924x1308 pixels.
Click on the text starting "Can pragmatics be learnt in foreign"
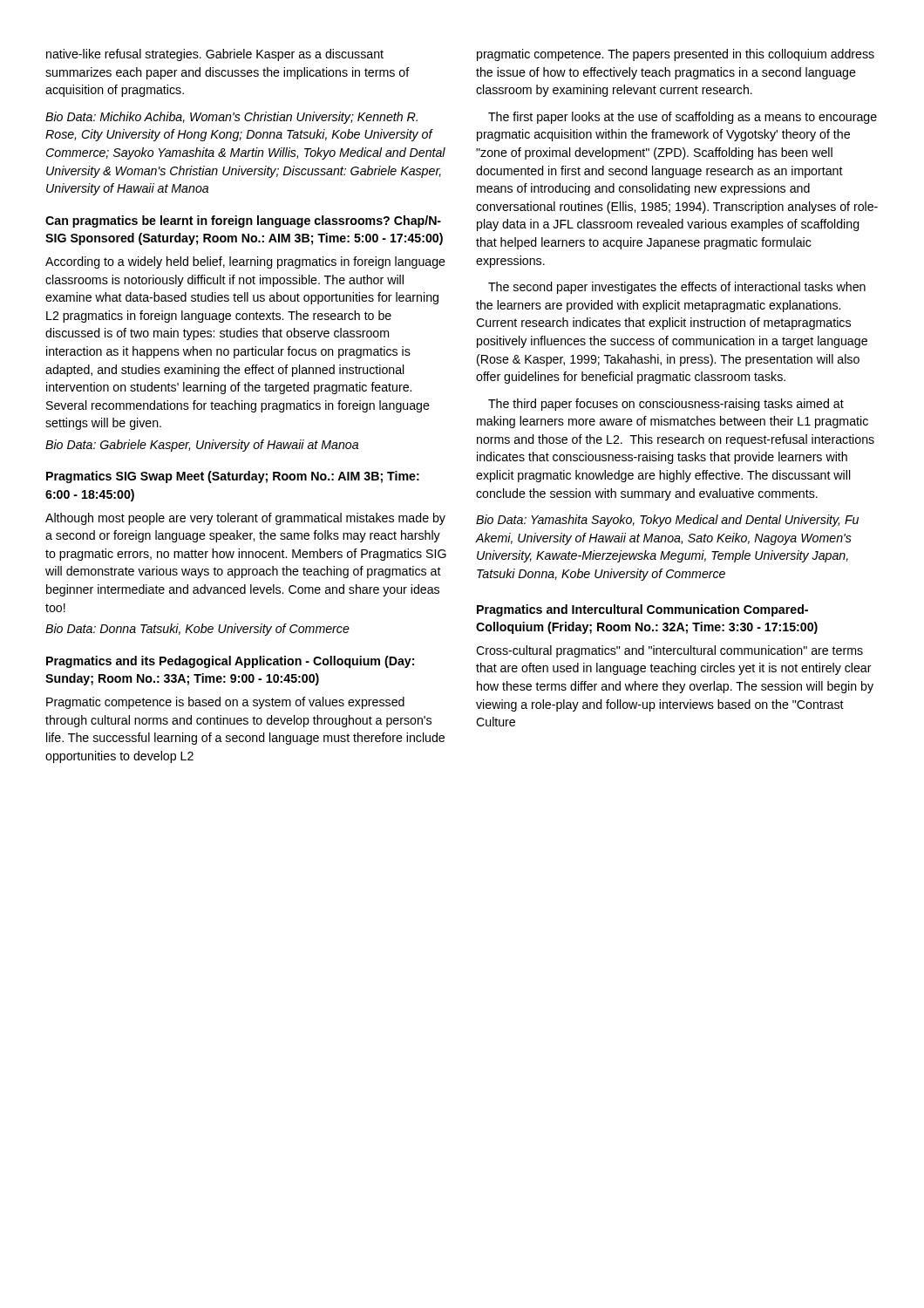(247, 333)
